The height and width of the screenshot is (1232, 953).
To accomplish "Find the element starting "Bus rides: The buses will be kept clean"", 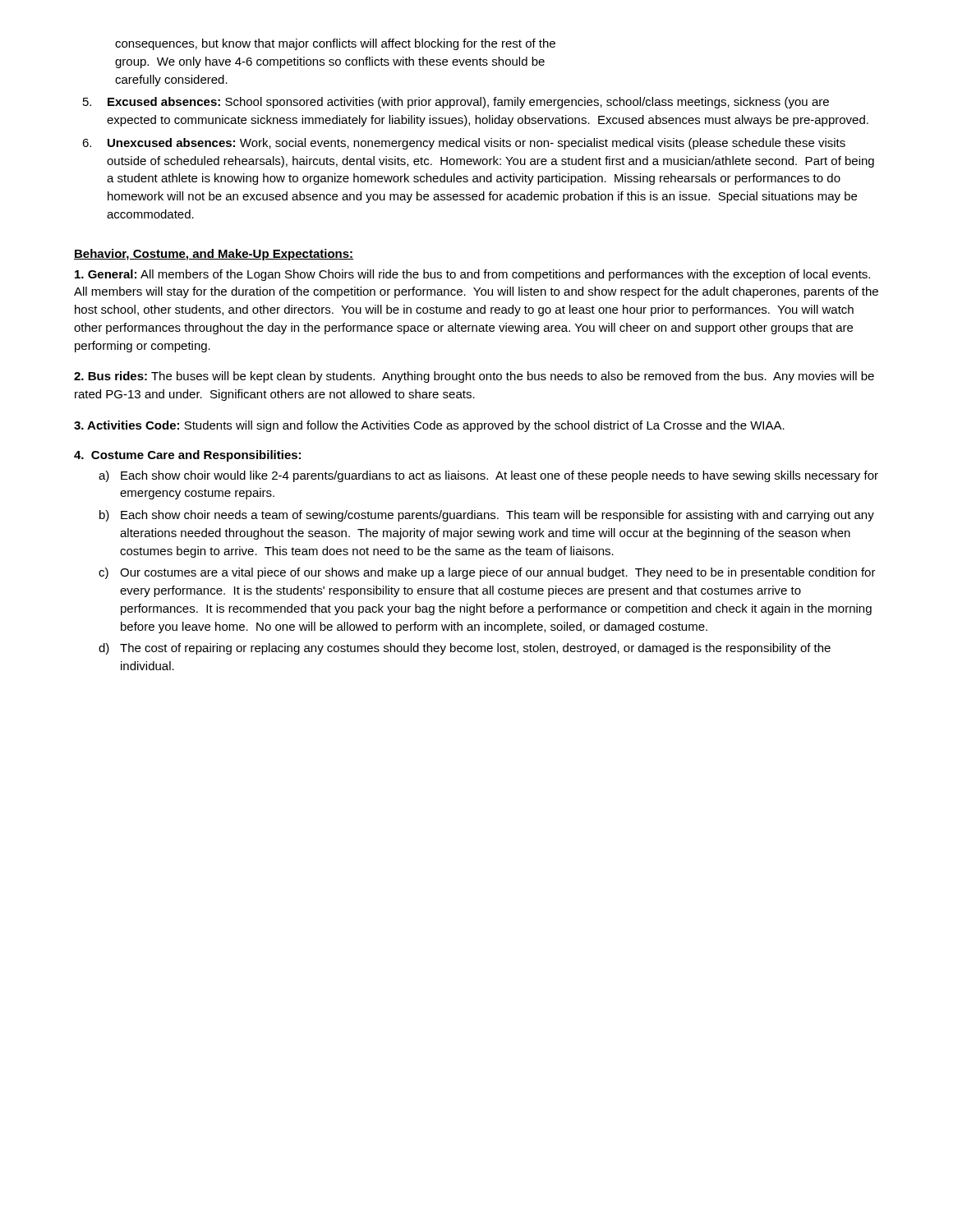I will click(x=476, y=385).
